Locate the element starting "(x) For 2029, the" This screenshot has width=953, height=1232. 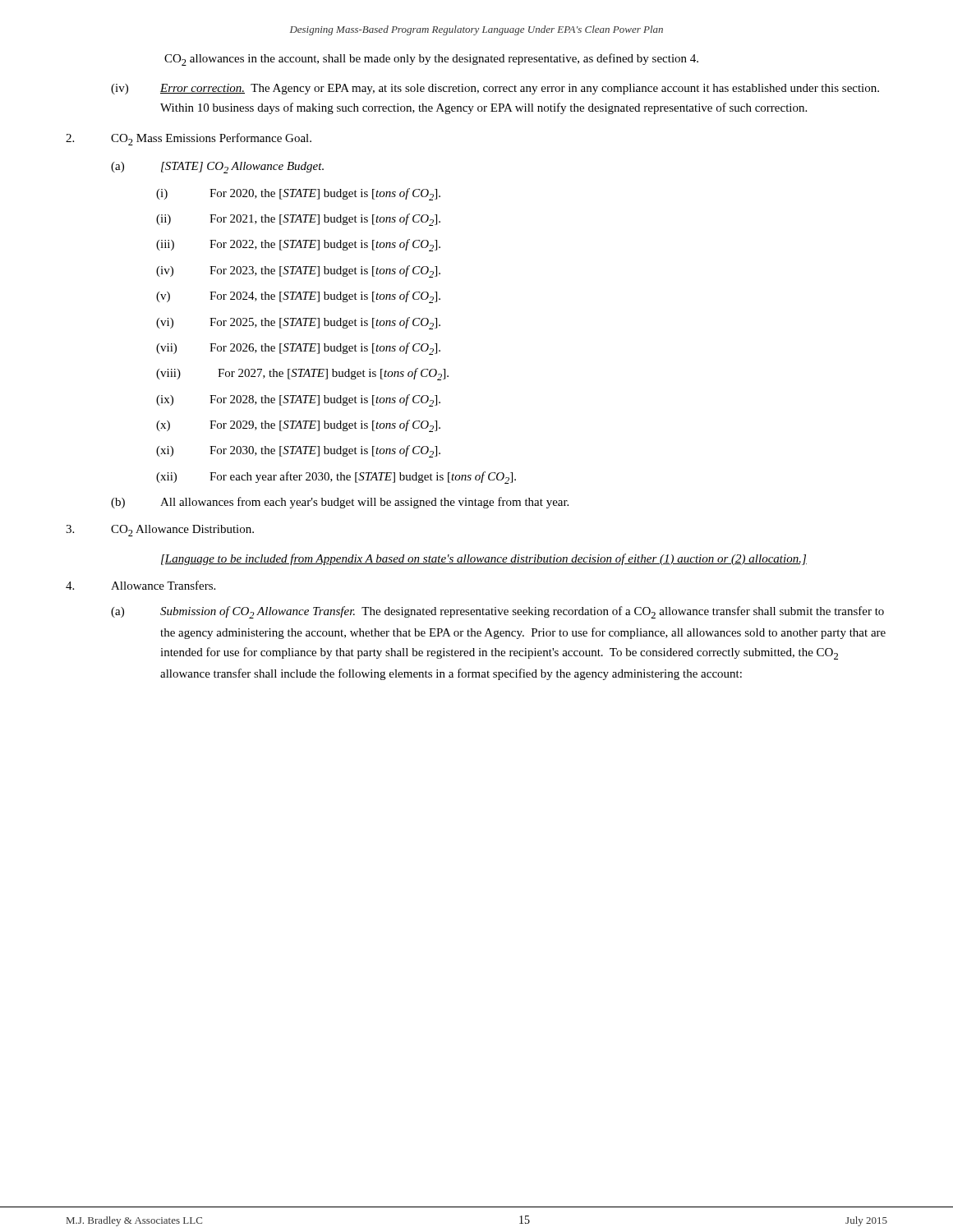[x=298, y=426]
